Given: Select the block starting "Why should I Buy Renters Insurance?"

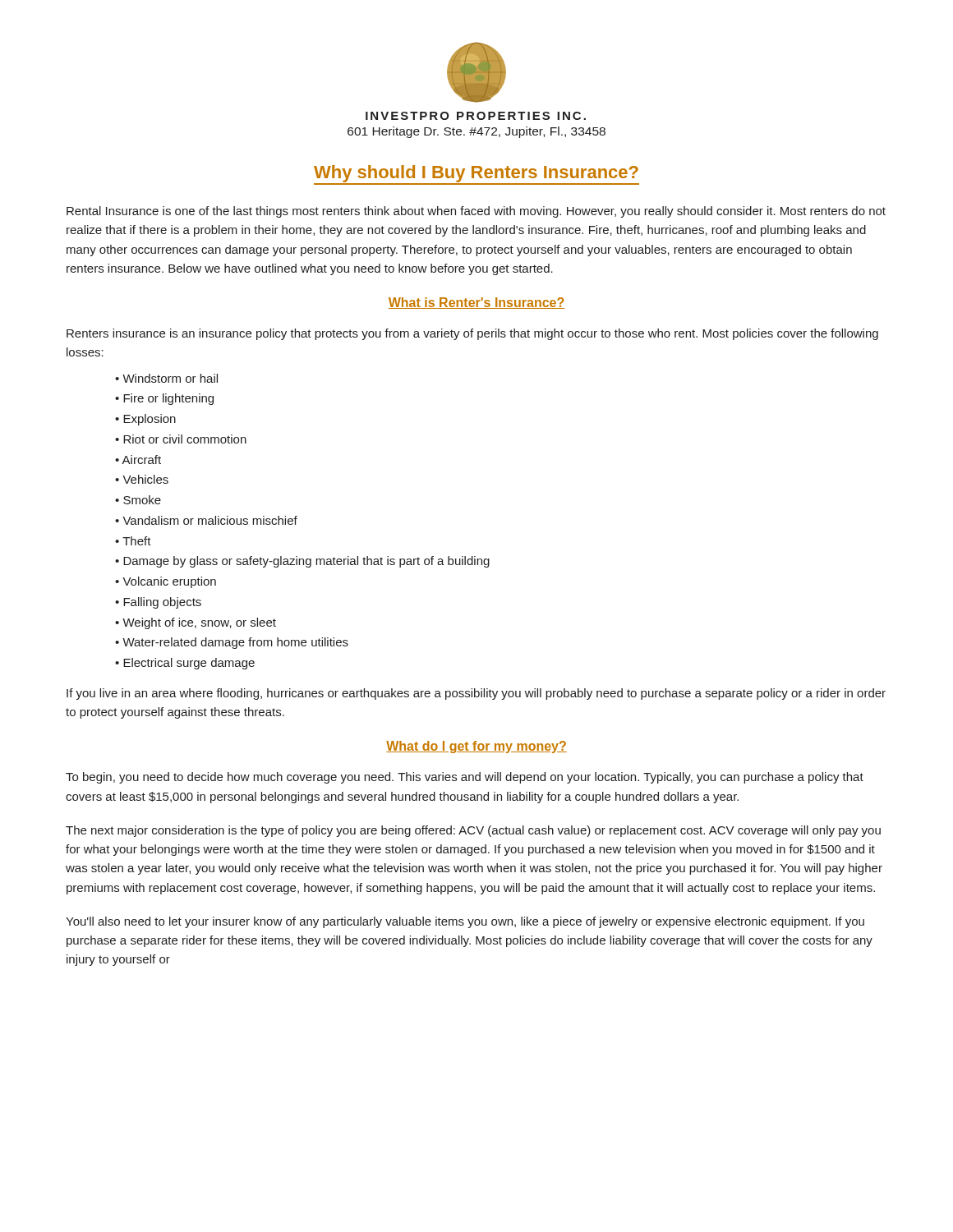Looking at the screenshot, I should (x=476, y=172).
